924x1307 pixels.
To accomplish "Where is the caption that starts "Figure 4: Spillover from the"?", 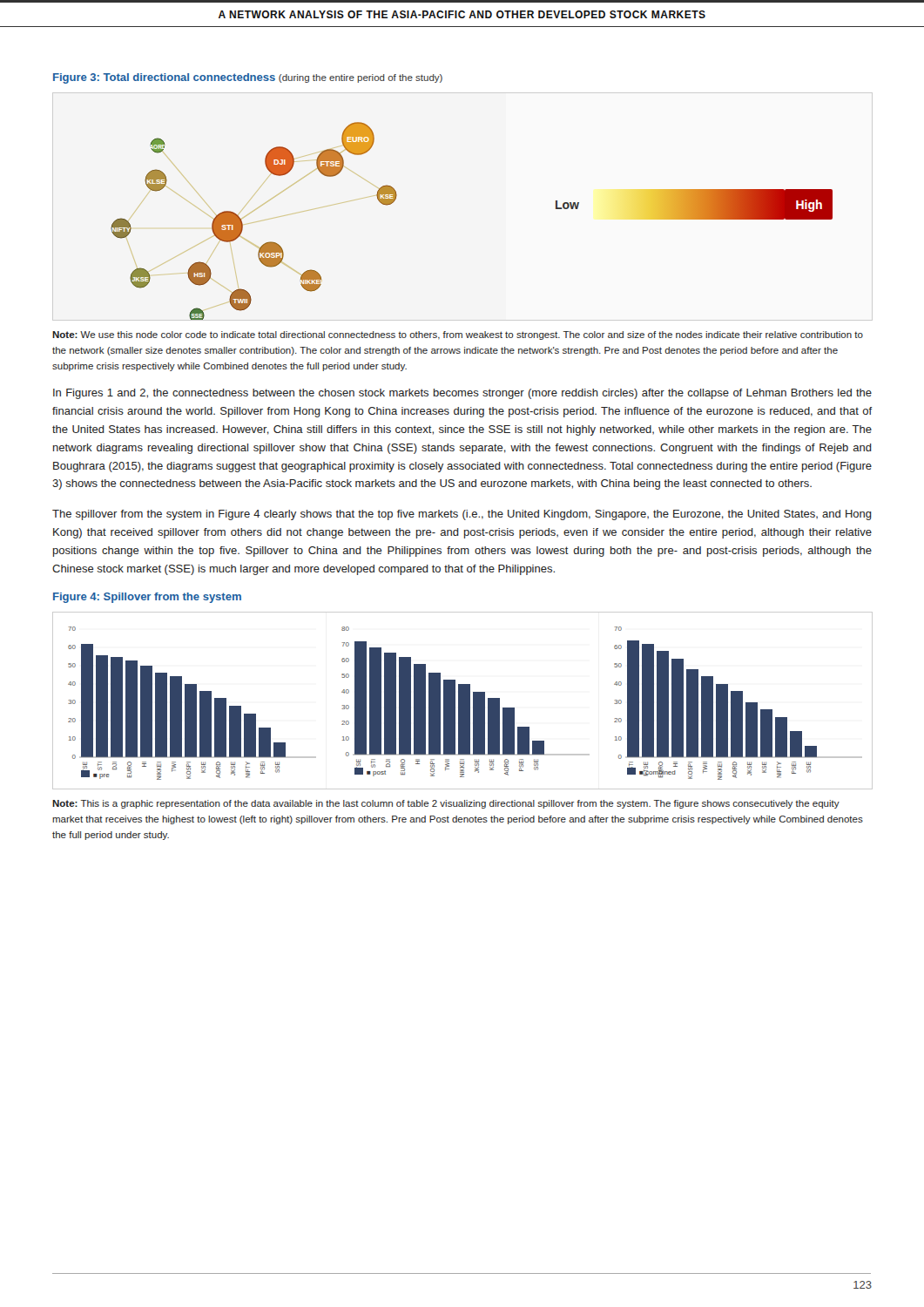I will pos(147,597).
